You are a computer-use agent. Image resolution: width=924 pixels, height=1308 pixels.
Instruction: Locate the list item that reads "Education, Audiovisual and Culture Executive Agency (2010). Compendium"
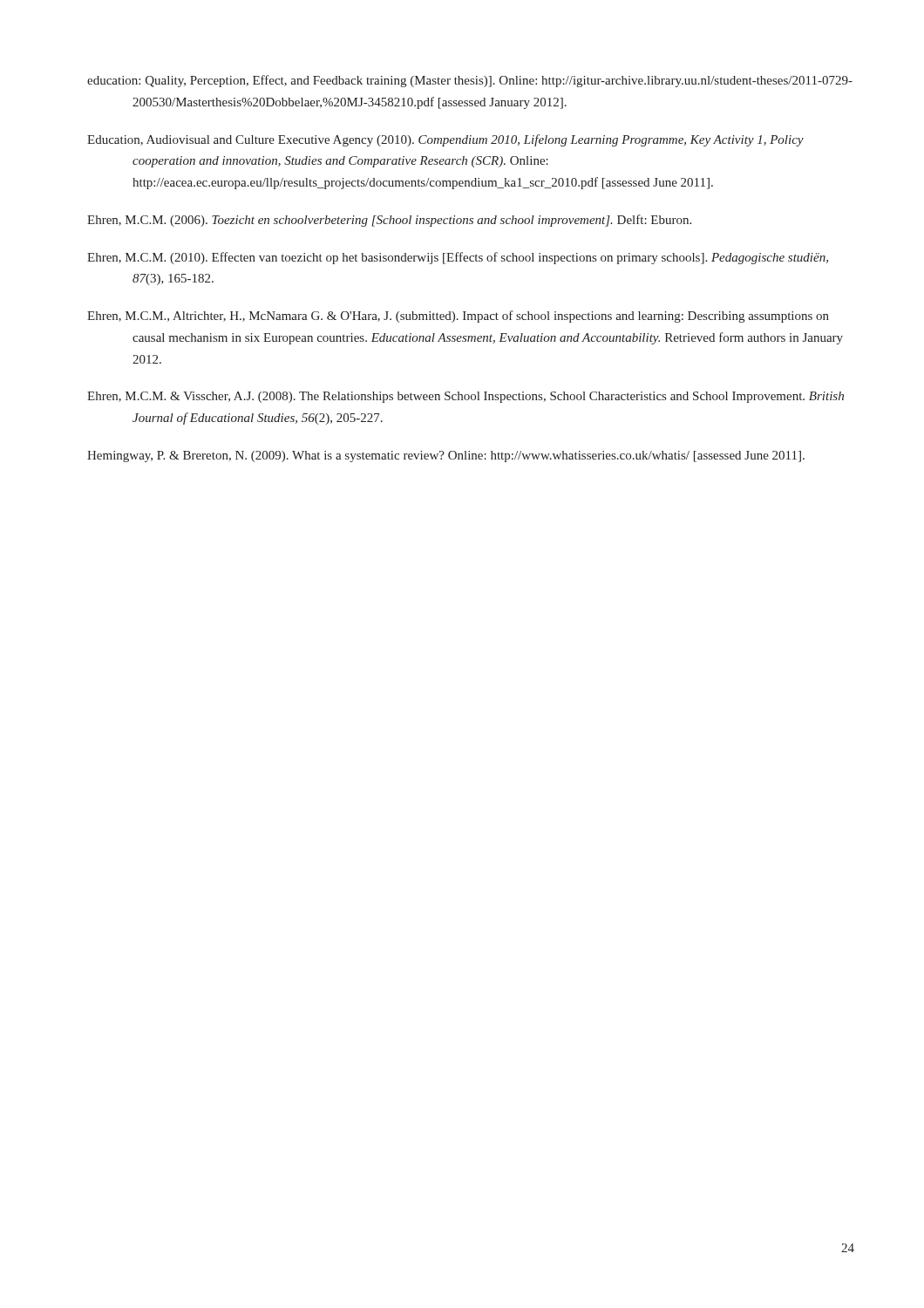[x=445, y=161]
